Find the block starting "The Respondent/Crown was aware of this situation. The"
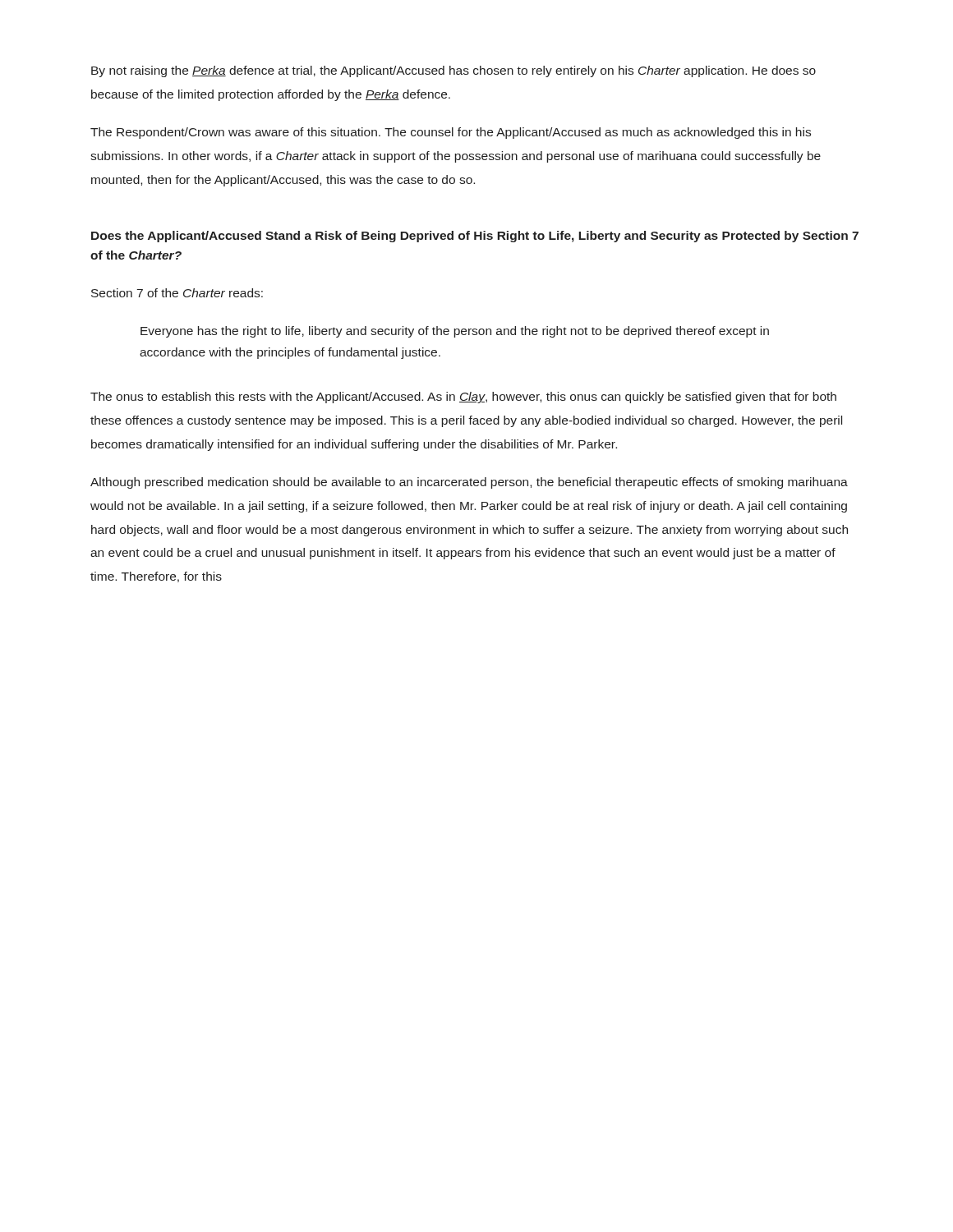 tap(476, 156)
